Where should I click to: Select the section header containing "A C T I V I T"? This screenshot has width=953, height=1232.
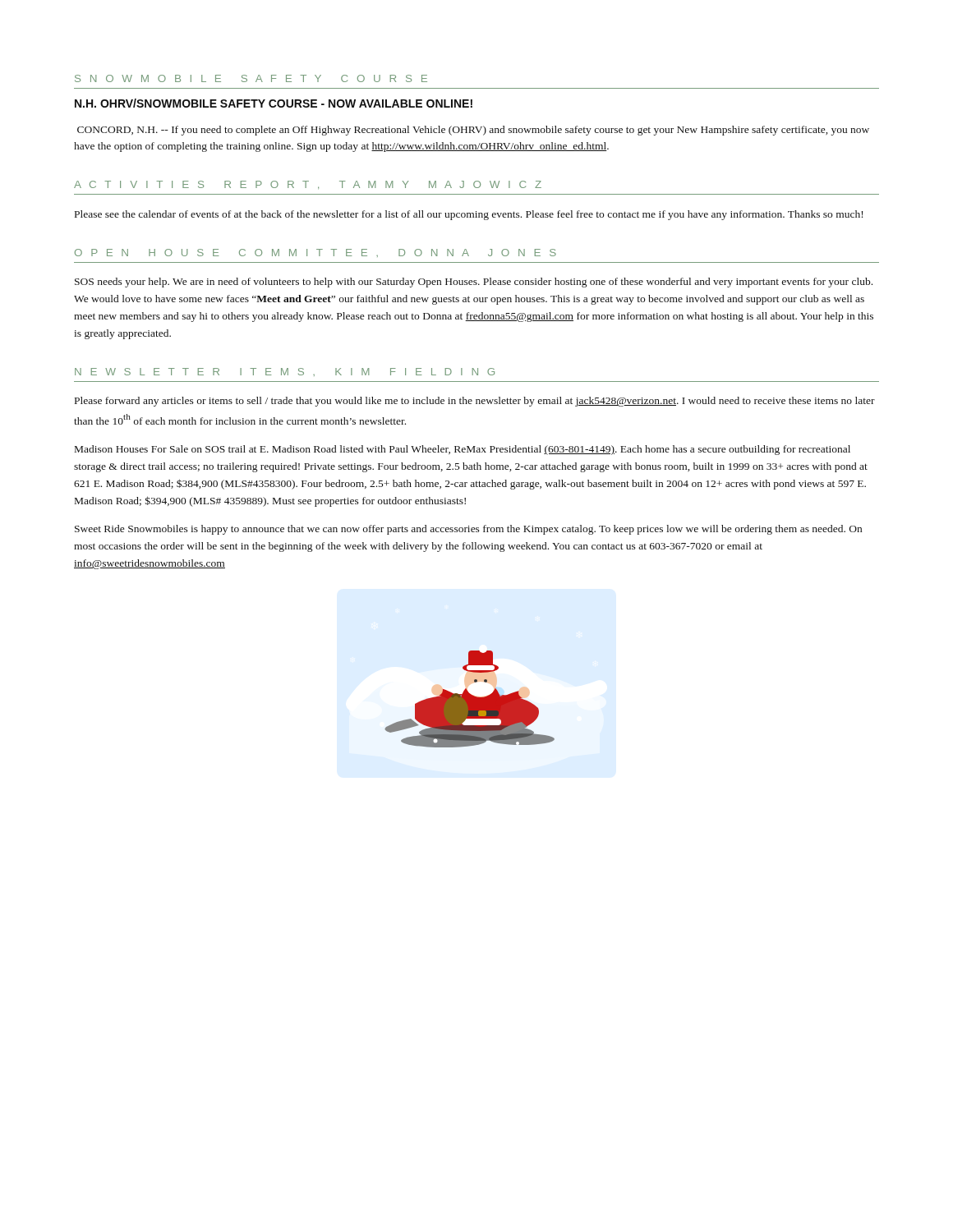(476, 187)
